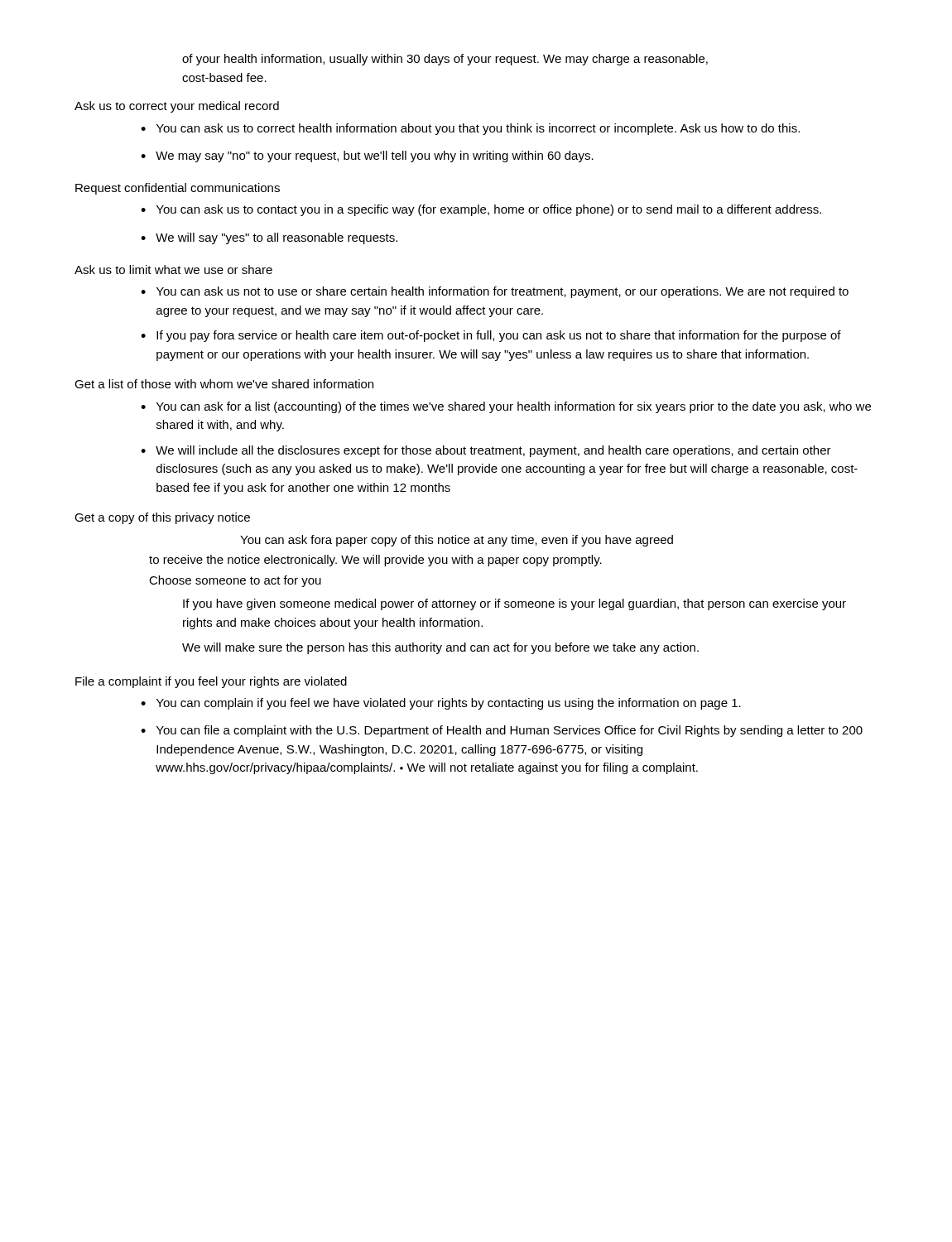Select the list item with the text "If you have given someone medical power of"
952x1242 pixels.
click(530, 613)
